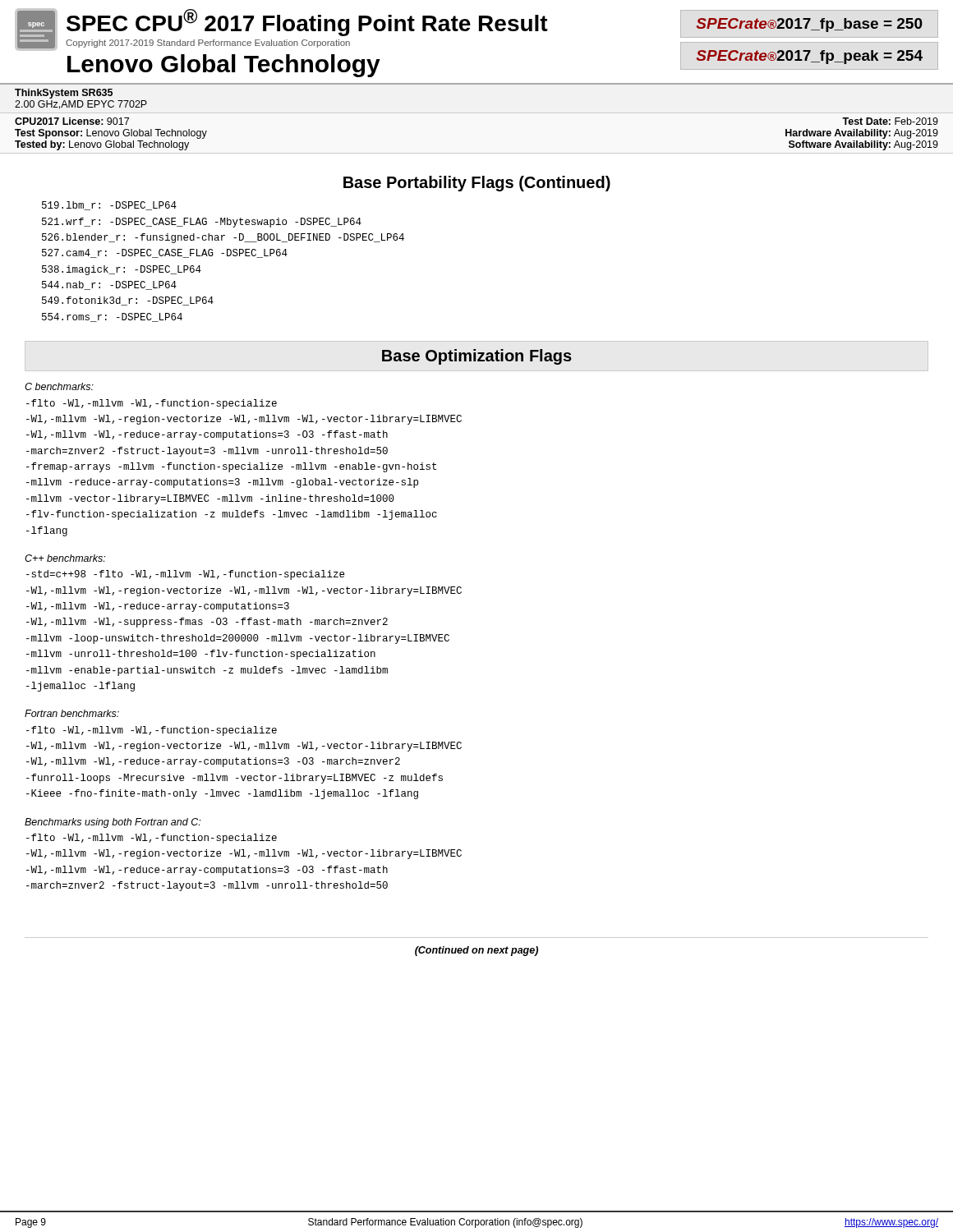This screenshot has height=1232, width=953.
Task: Select the text block that reads "C++ benchmarks: -std=c++98"
Action: pyautogui.click(x=243, y=622)
